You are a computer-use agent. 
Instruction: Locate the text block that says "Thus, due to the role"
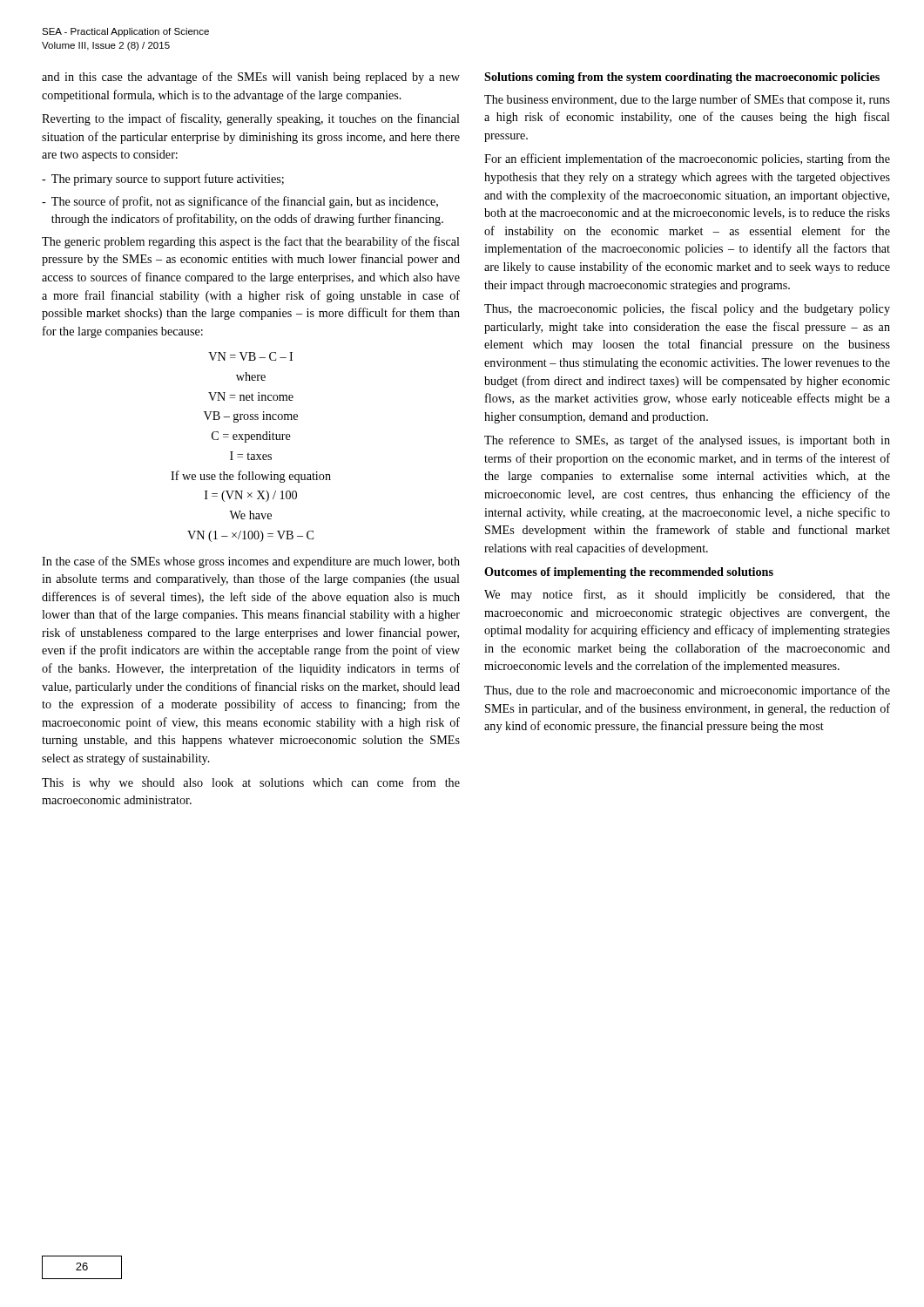coord(687,708)
